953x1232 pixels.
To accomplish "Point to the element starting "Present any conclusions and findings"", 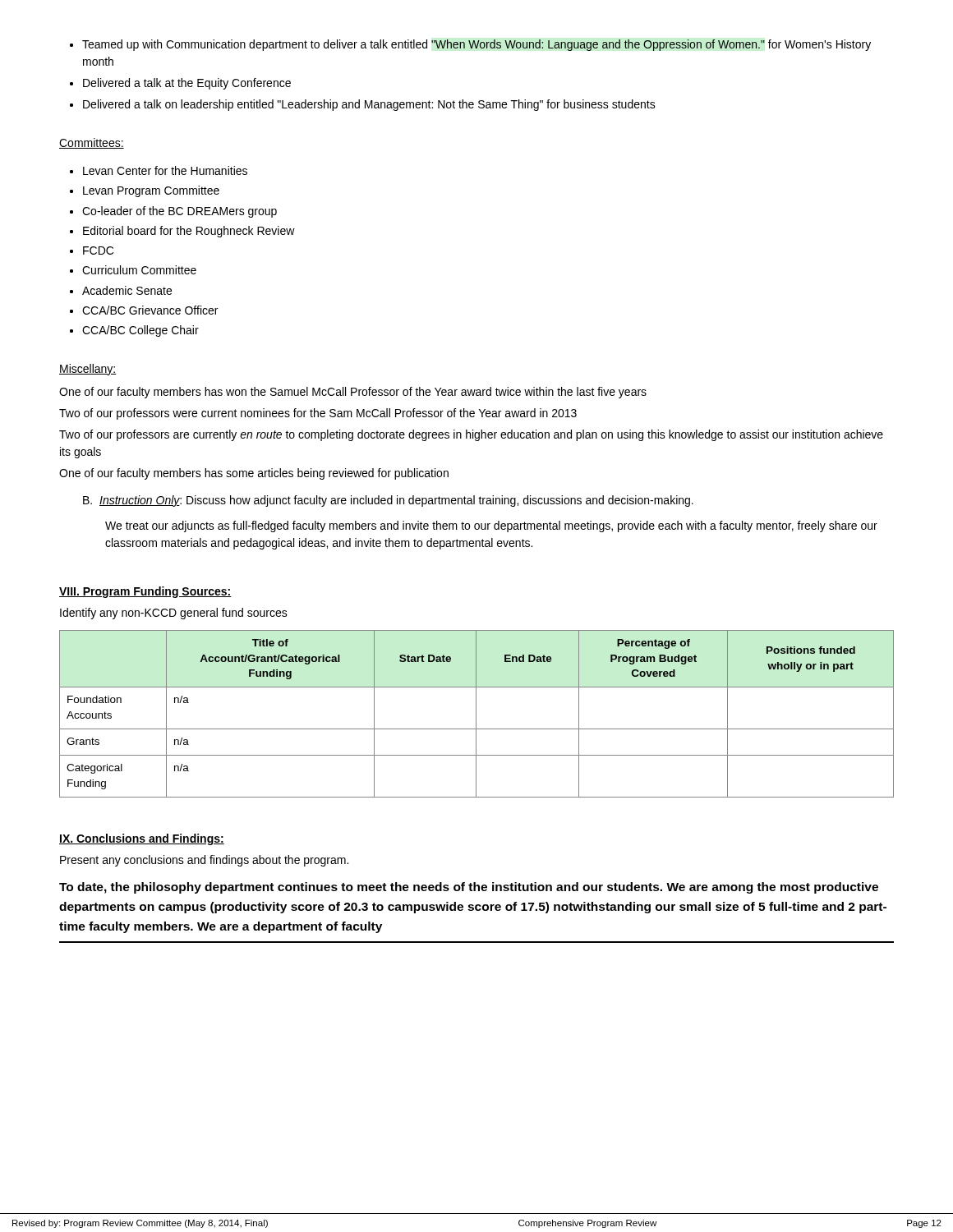I will [204, 860].
